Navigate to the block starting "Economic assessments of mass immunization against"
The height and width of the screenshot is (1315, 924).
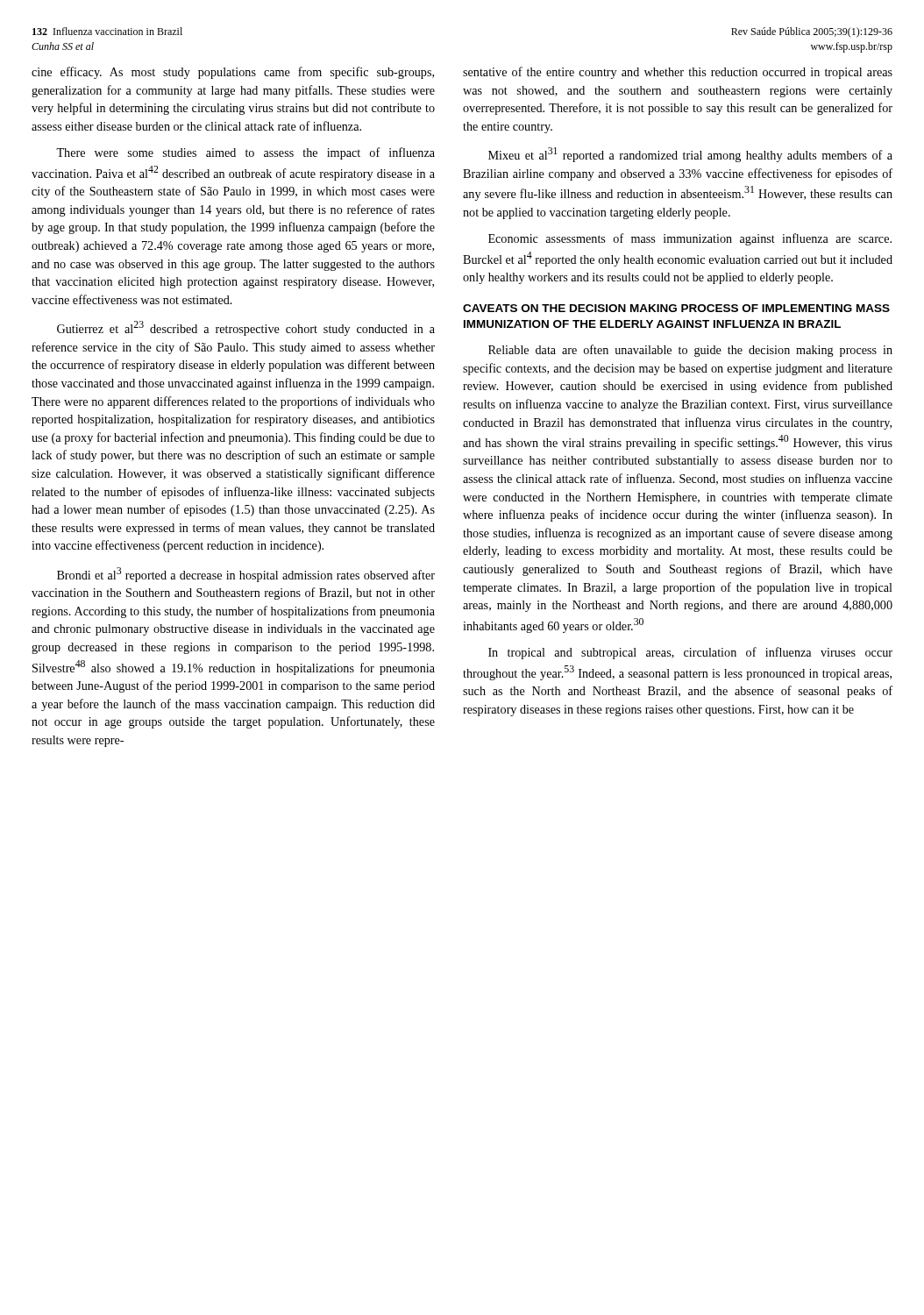(678, 258)
